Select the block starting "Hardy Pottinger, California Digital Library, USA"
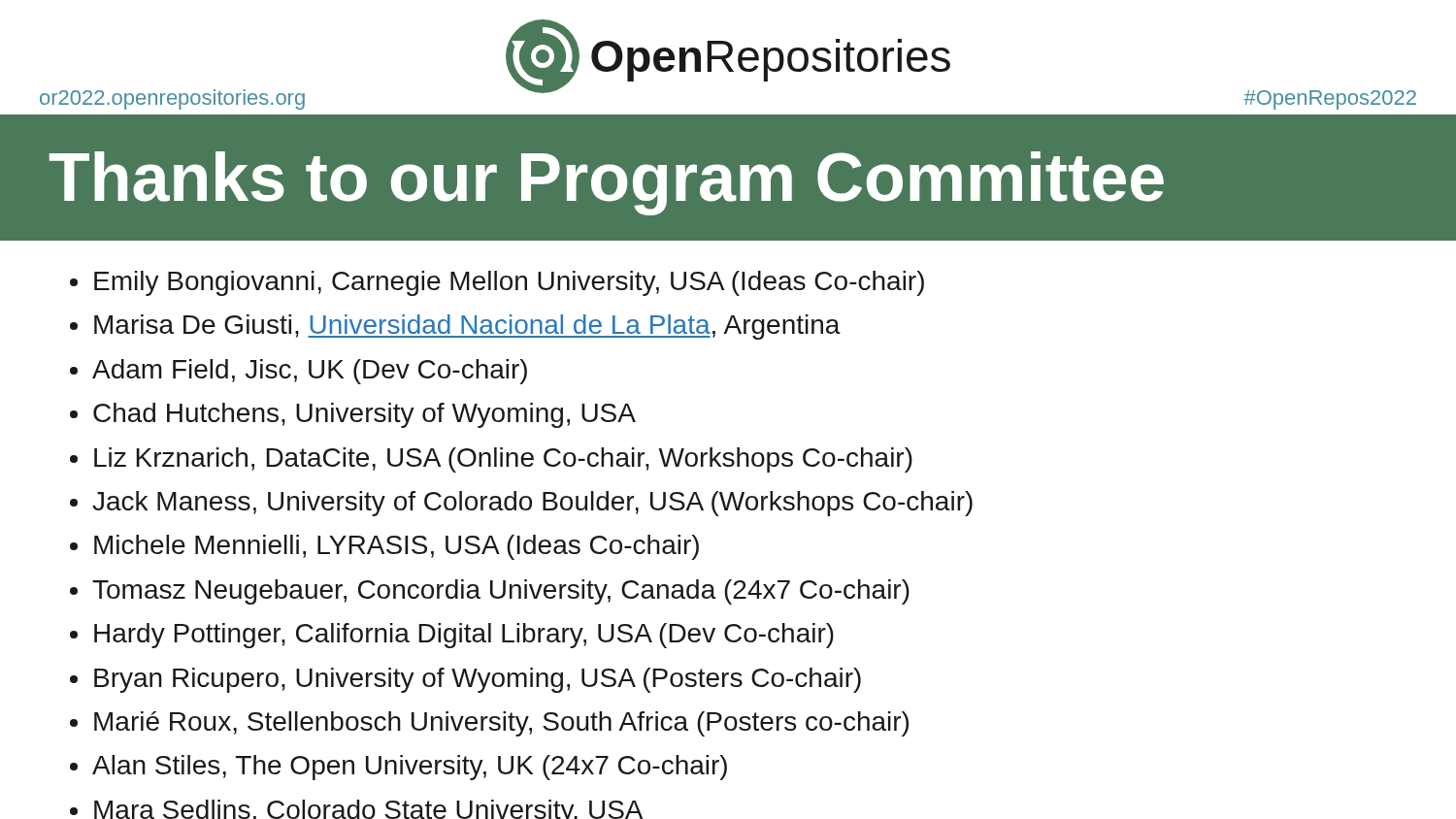 [464, 633]
